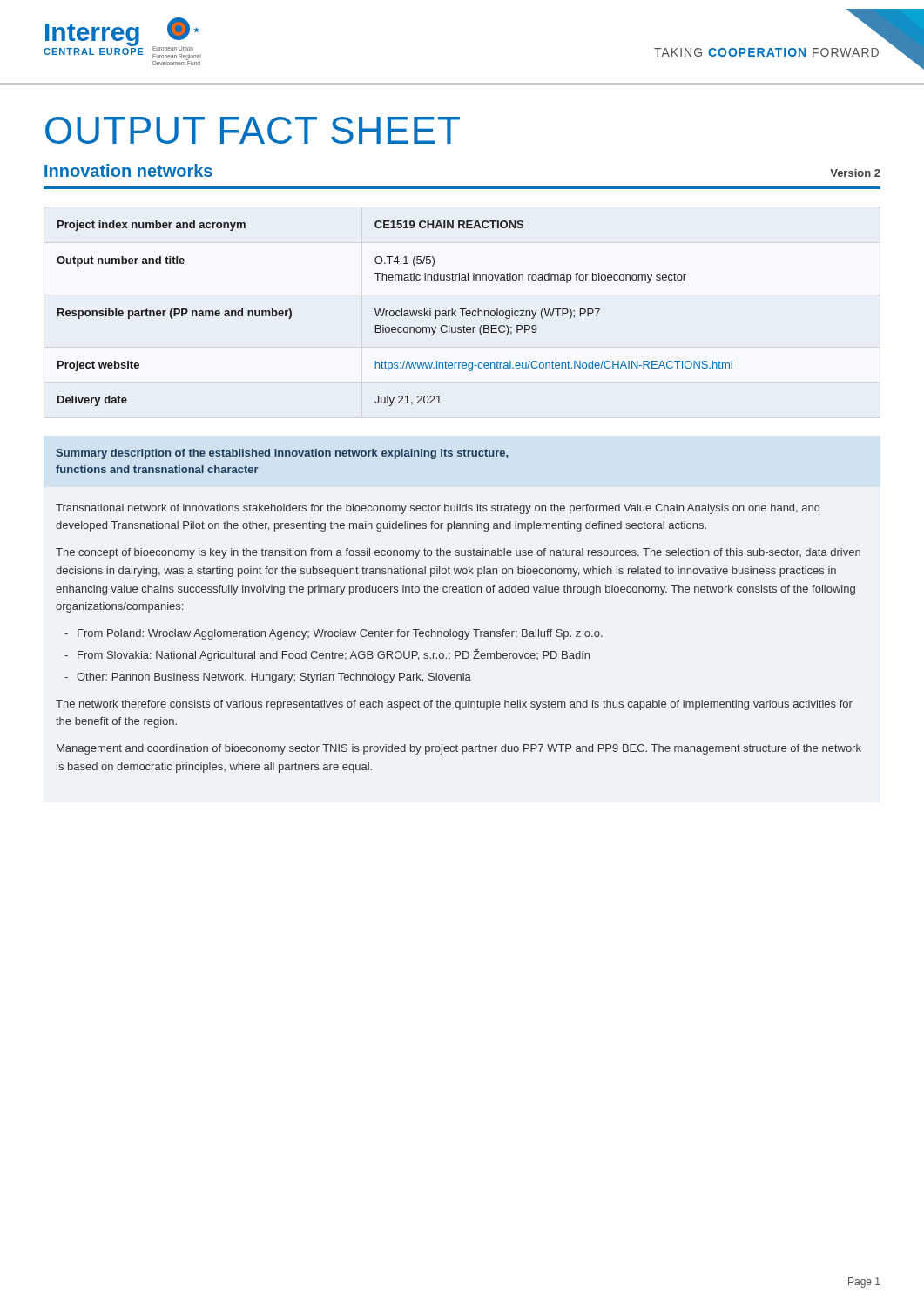The width and height of the screenshot is (924, 1307).
Task: Navigate to the block starting "The concept of bioeconomy is key in"
Action: (x=462, y=580)
